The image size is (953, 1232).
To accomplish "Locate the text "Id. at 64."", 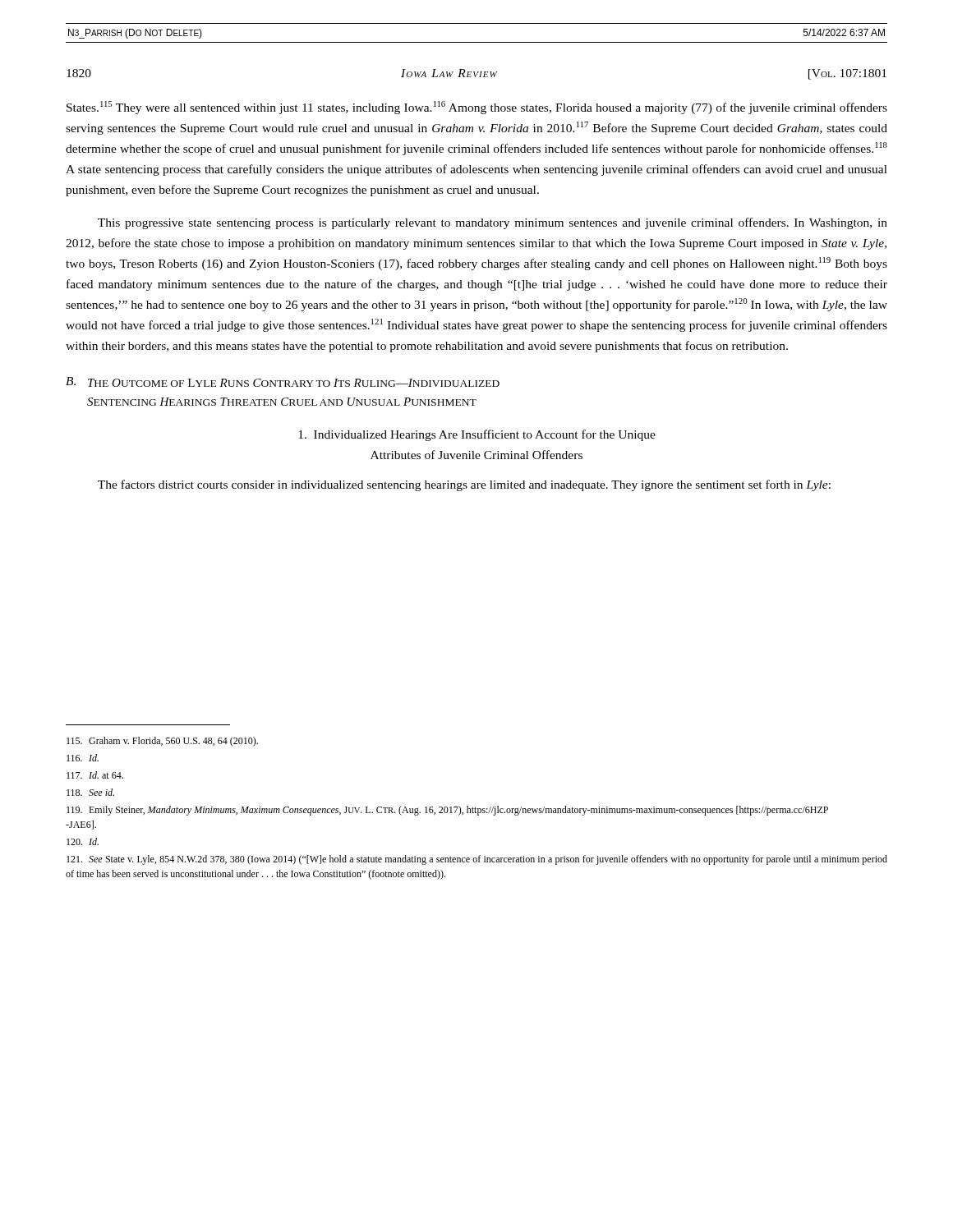I will [95, 775].
